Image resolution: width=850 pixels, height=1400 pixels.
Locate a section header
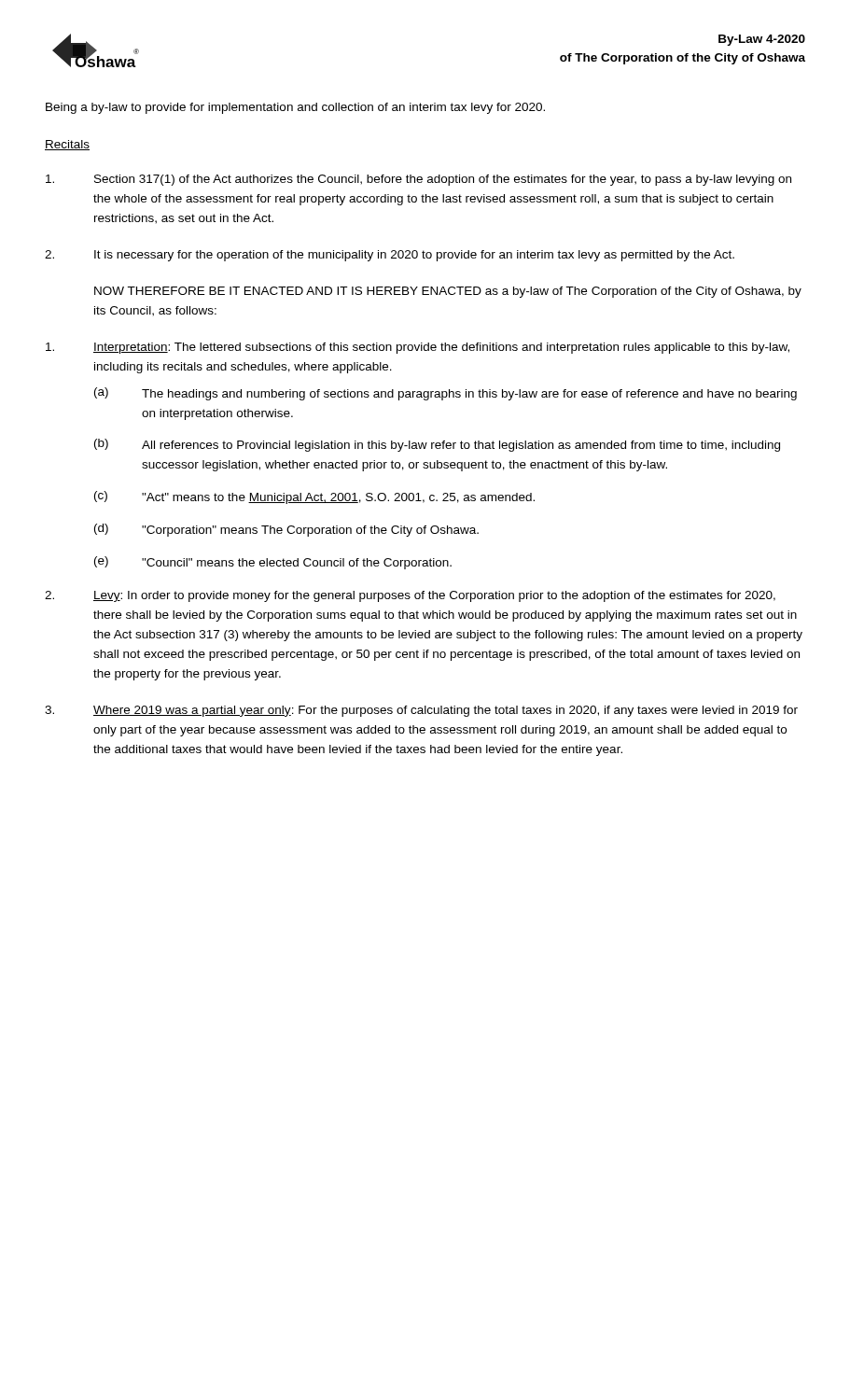coord(67,144)
